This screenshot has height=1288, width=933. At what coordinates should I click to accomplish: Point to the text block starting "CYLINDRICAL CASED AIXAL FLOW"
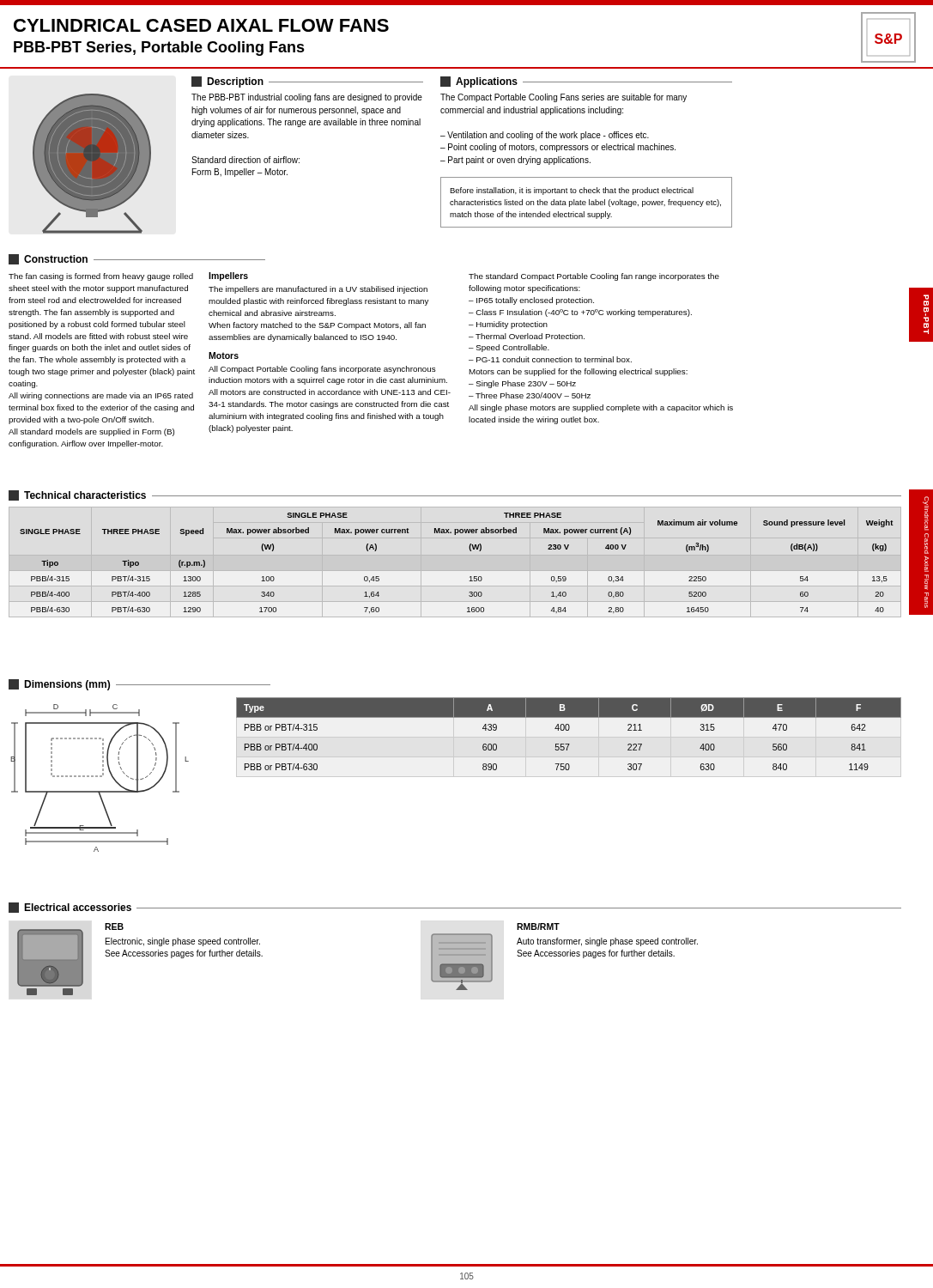(x=201, y=35)
